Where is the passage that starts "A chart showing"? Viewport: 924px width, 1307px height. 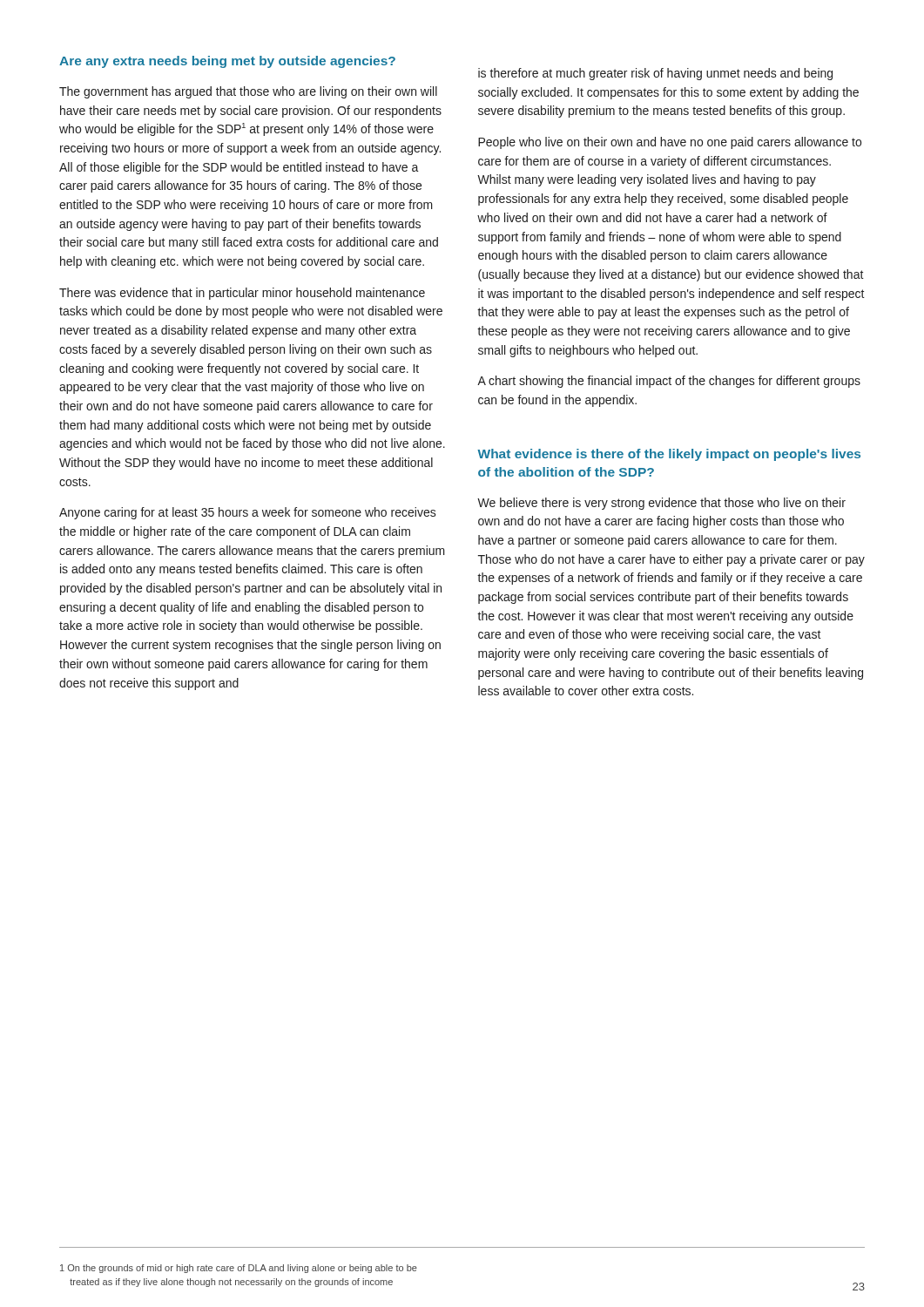coord(671,391)
